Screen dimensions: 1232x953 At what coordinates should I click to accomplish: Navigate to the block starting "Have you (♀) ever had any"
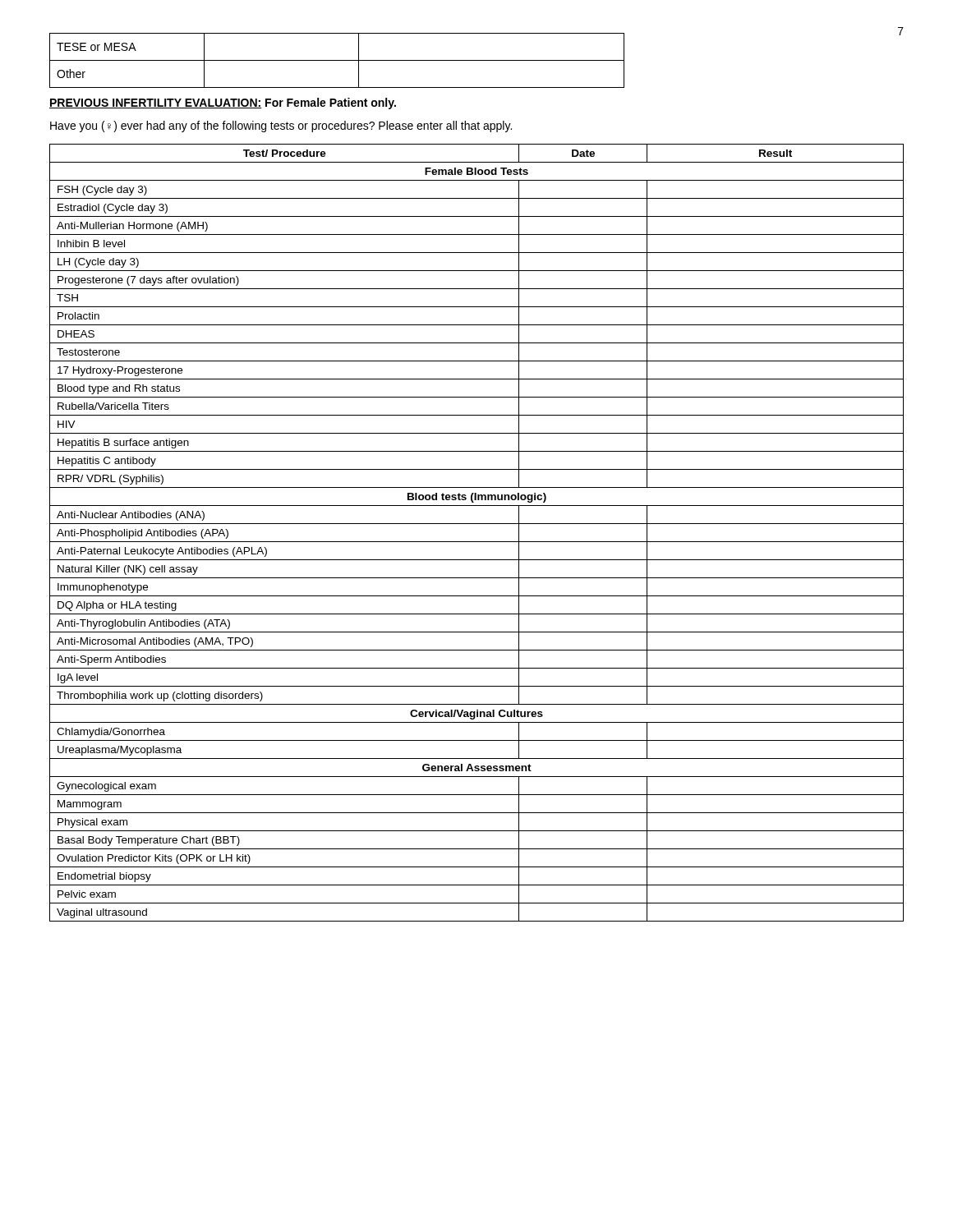coord(281,126)
